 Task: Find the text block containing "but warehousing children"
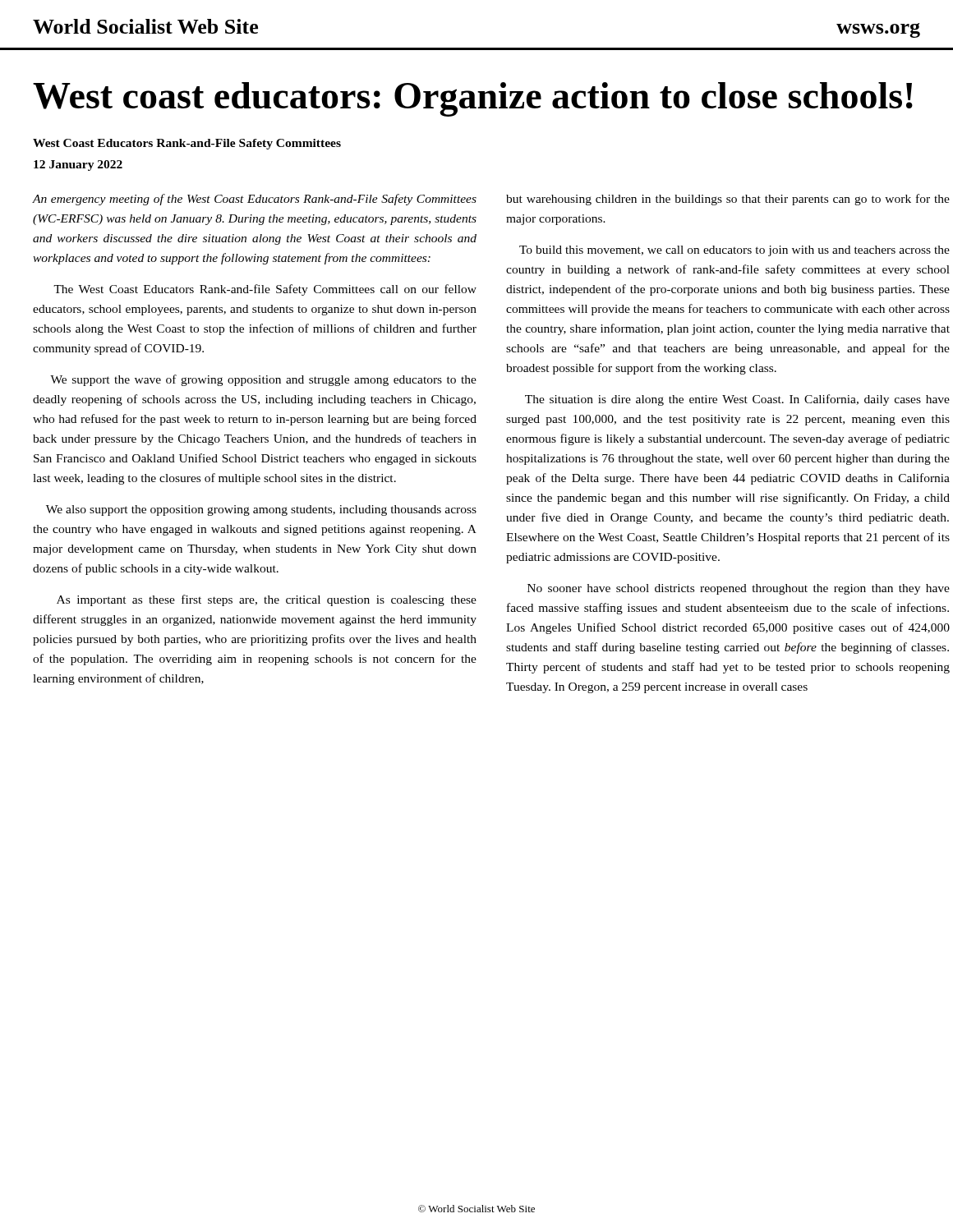(x=728, y=209)
